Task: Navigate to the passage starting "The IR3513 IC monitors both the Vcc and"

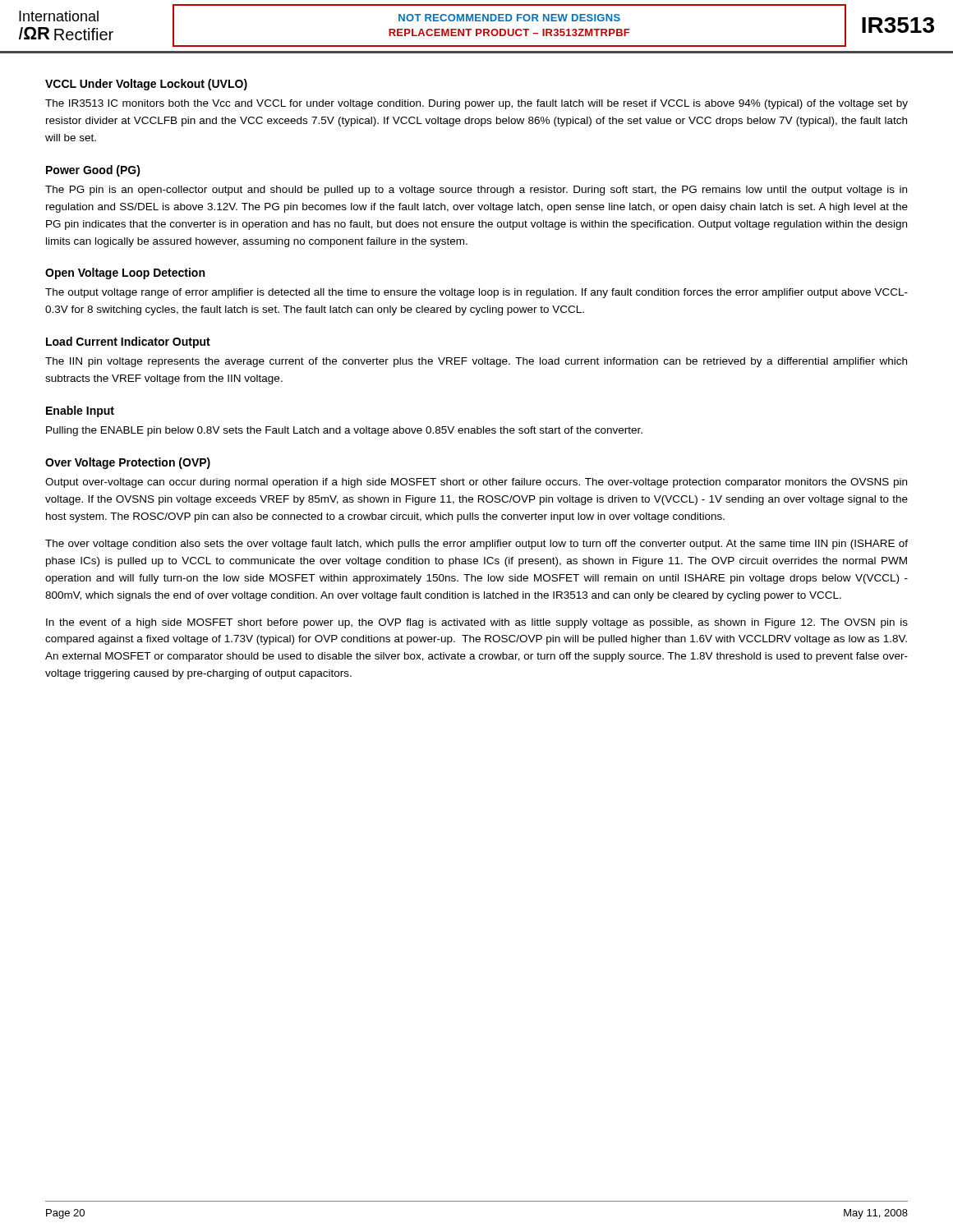Action: 476,120
